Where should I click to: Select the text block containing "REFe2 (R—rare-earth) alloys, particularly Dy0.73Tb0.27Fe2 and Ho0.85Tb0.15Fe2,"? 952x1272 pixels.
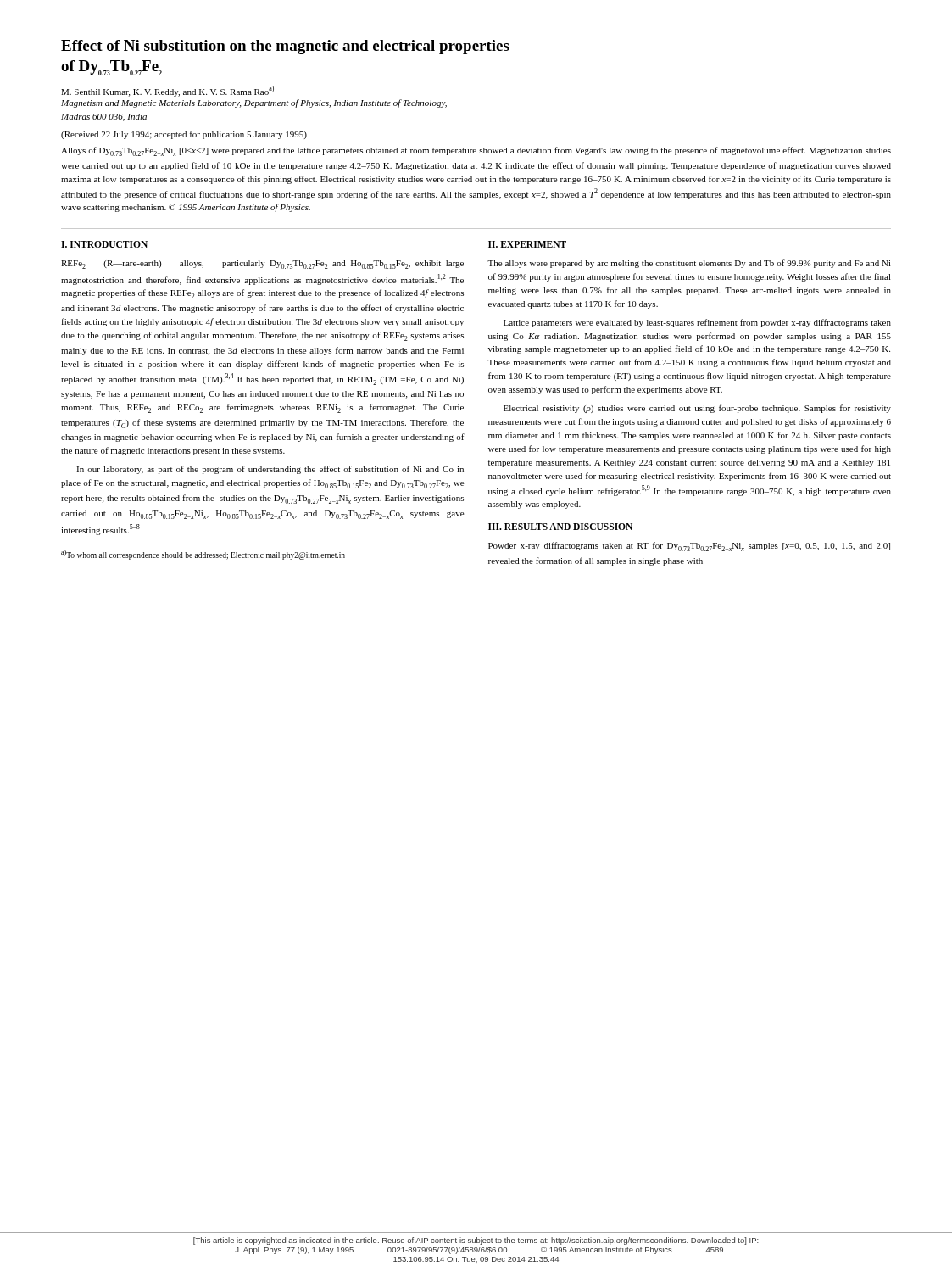coord(263,397)
